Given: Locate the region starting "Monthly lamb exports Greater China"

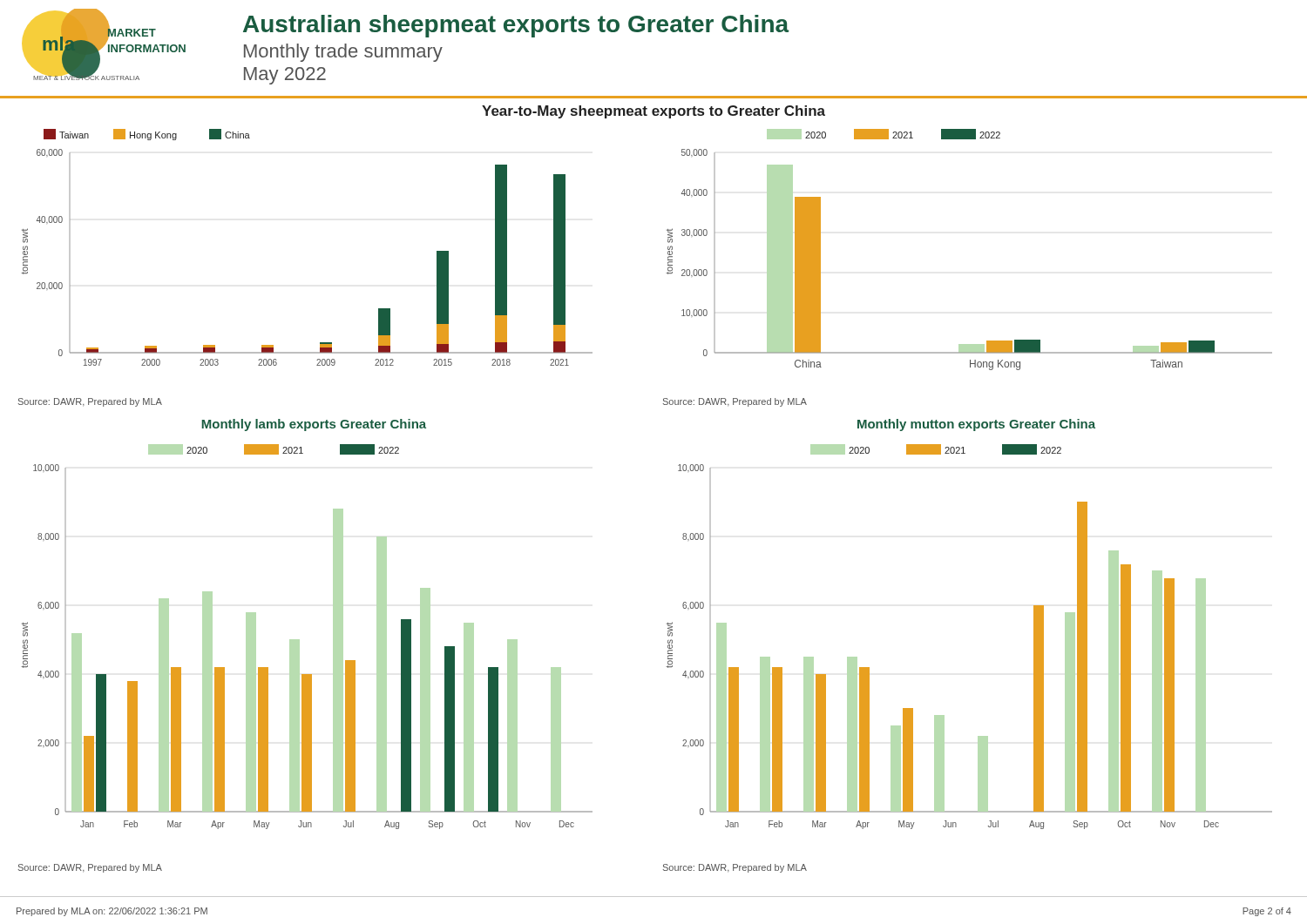Looking at the screenshot, I should pos(314,424).
